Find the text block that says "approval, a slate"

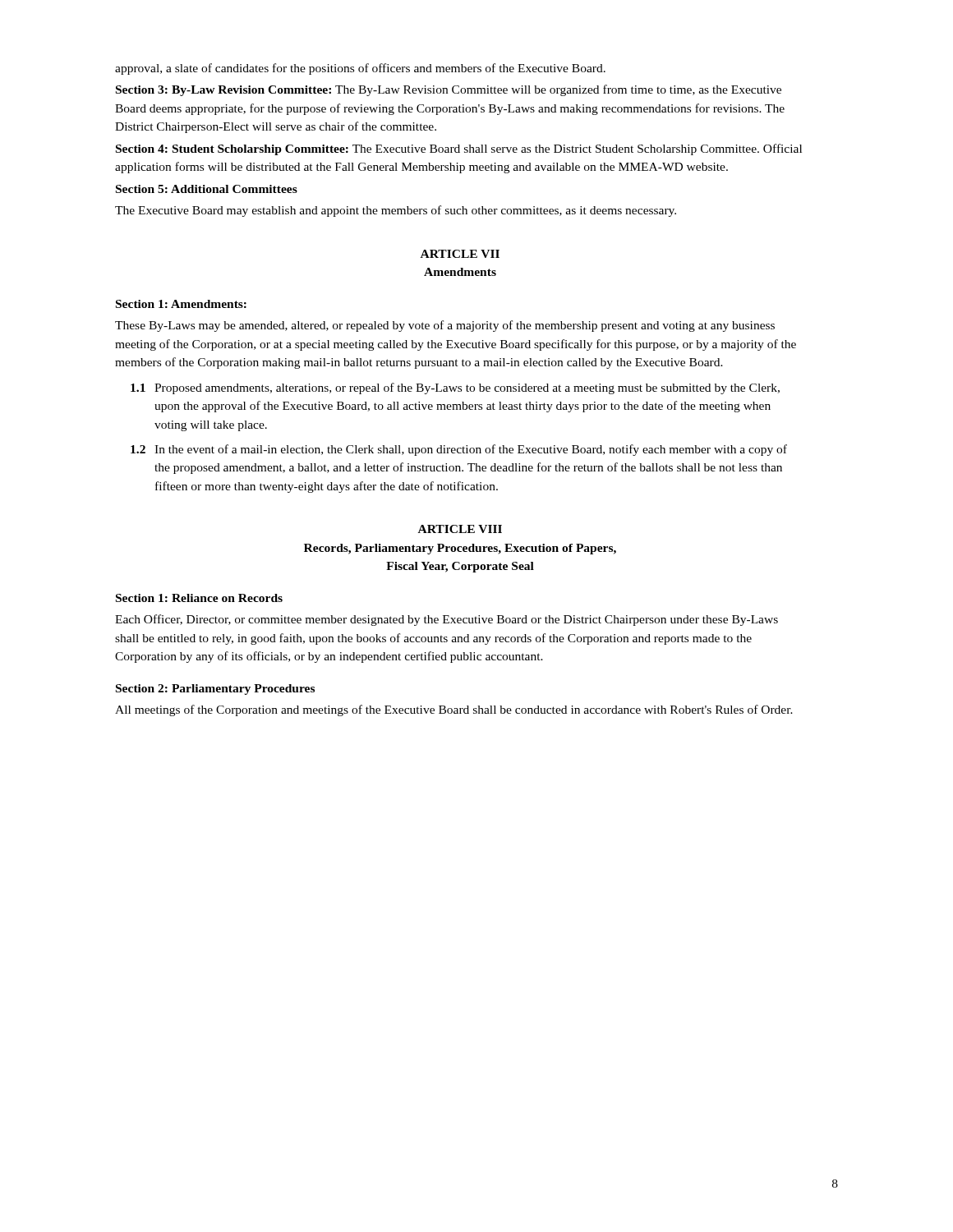click(x=360, y=68)
